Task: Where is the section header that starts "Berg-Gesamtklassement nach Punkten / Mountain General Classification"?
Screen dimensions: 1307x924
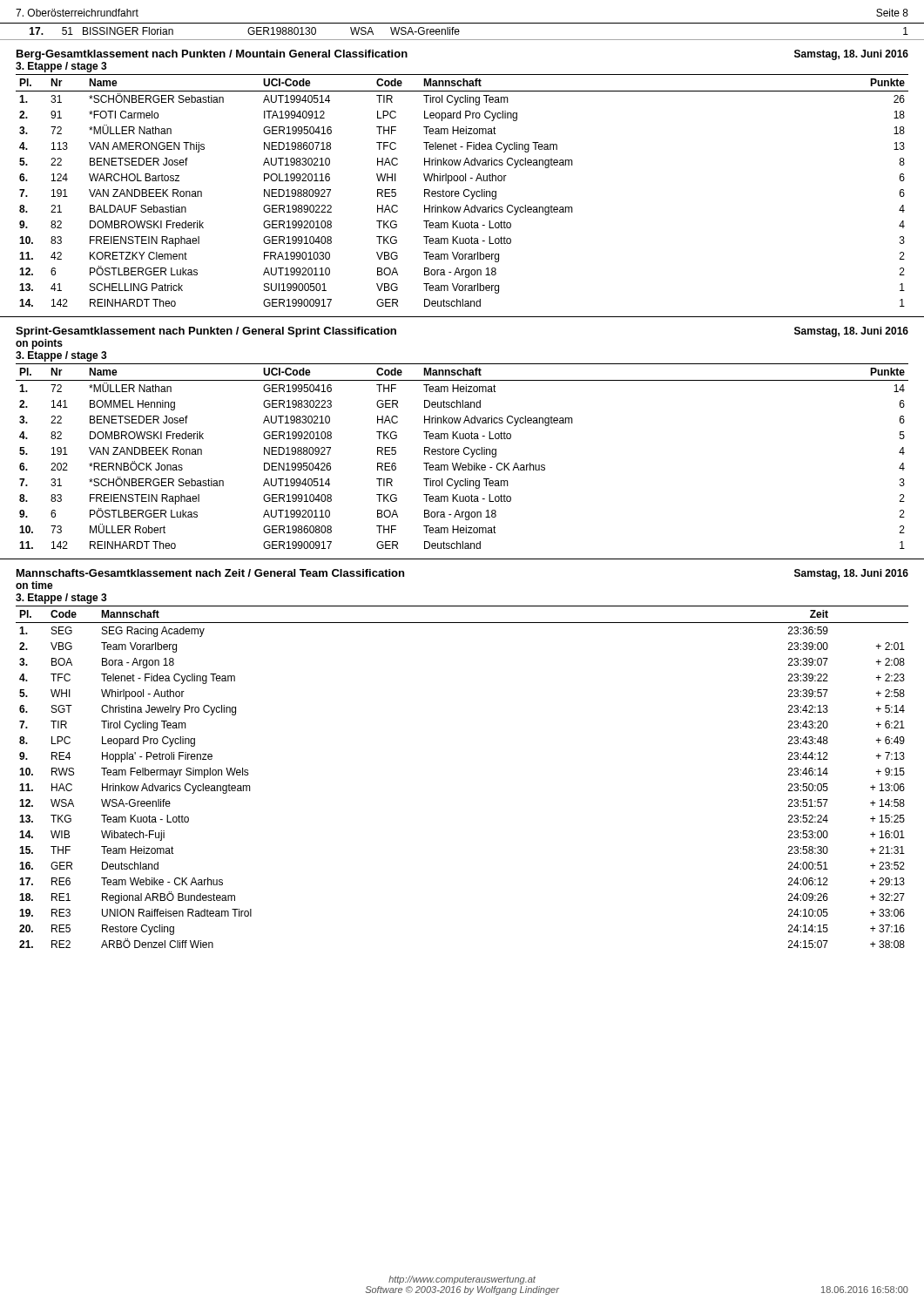Action: tap(210, 54)
